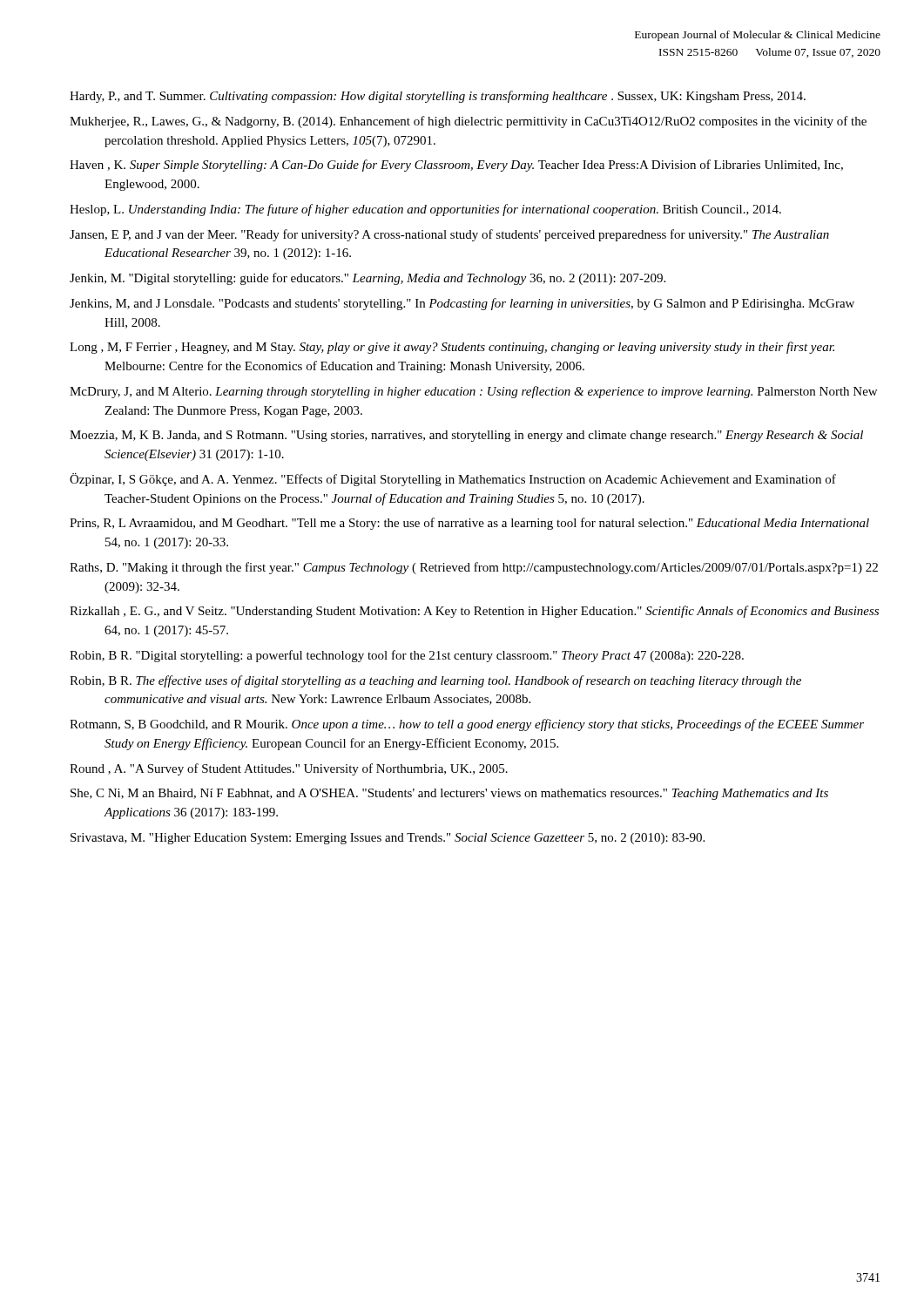Locate the block of text that opens with "Round , A. "A Survey"
Screen dimensions: 1307x924
[289, 768]
